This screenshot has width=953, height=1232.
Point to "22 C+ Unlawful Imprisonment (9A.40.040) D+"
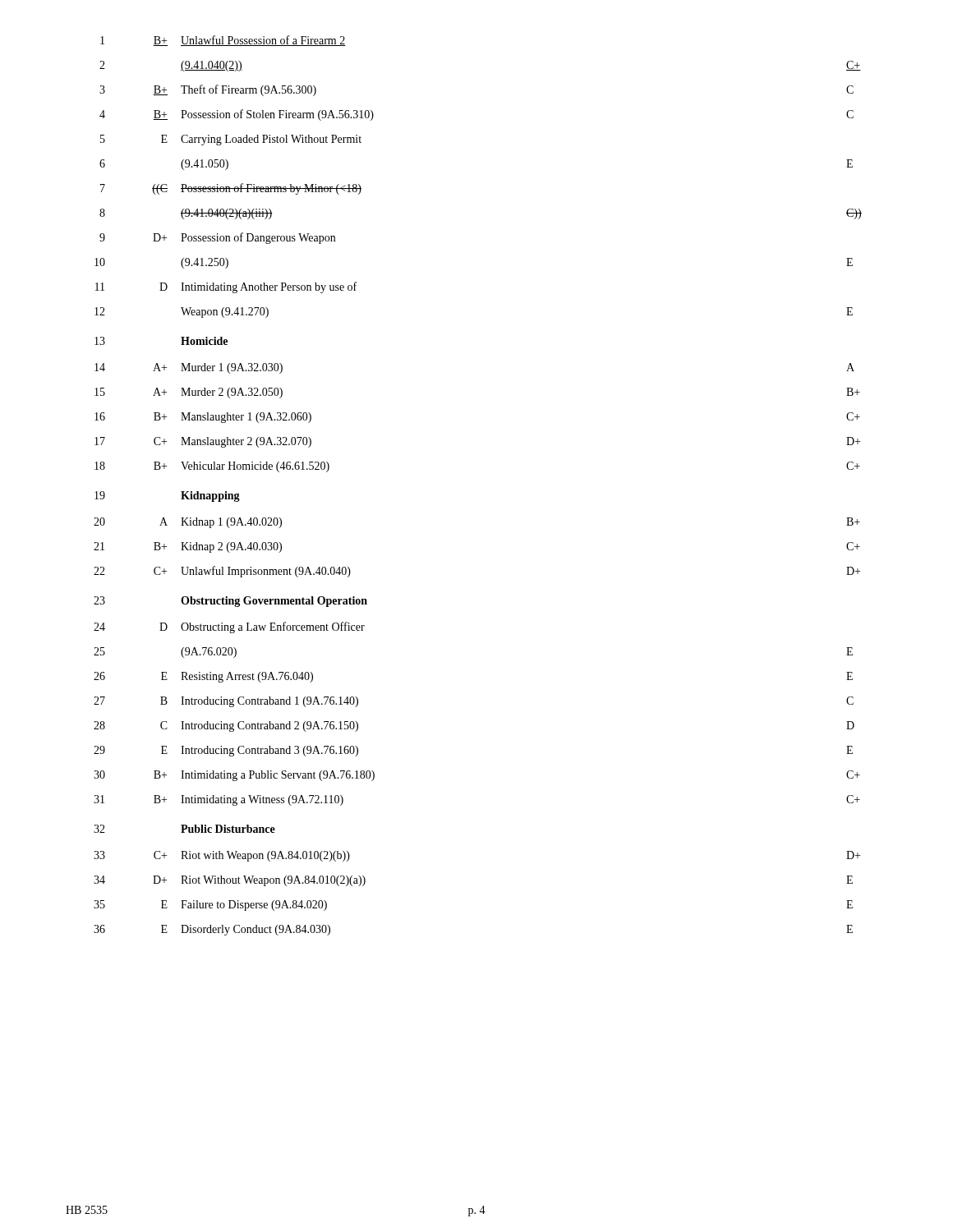click(98, 570)
